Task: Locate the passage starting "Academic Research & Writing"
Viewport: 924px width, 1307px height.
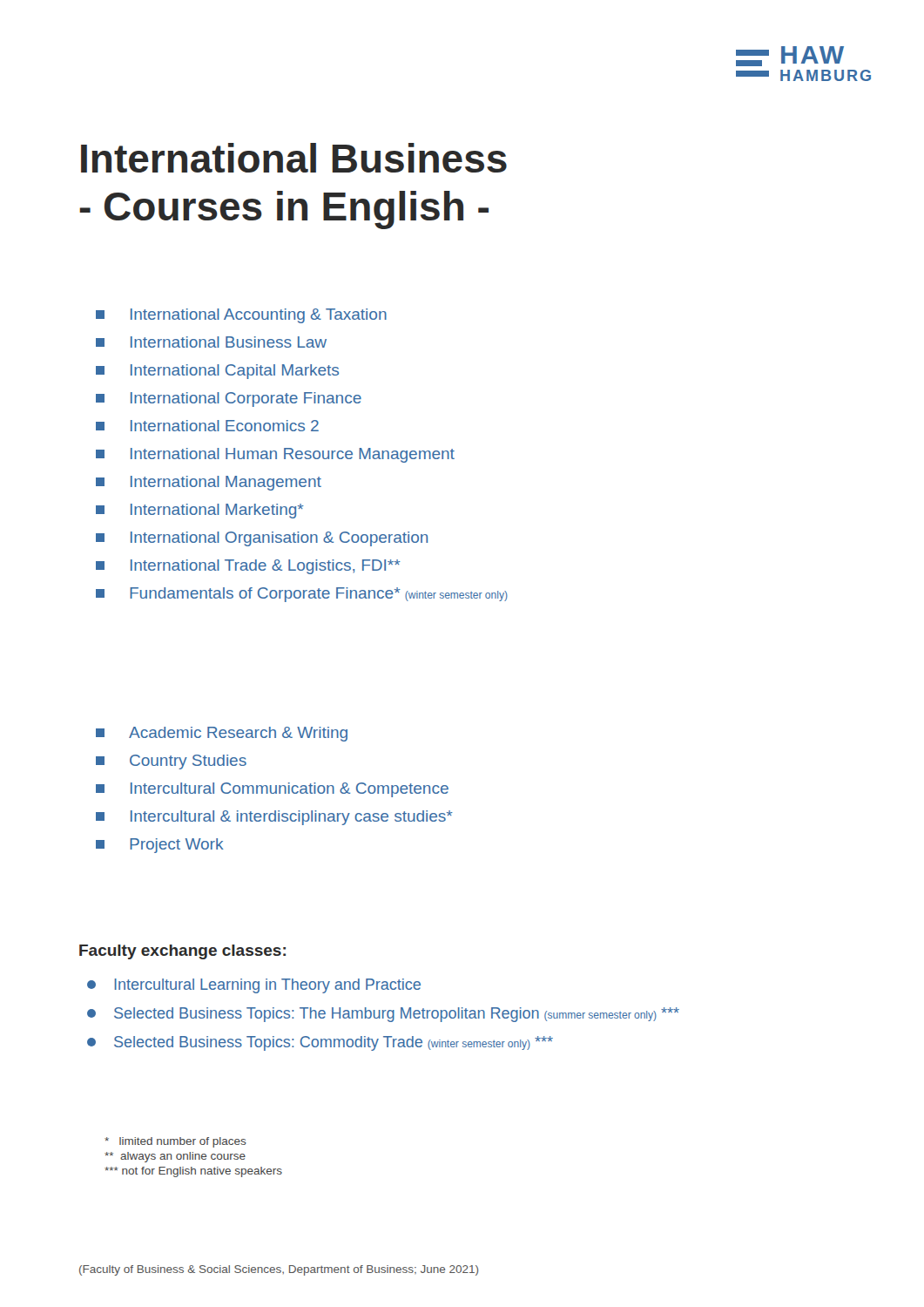Action: [222, 734]
